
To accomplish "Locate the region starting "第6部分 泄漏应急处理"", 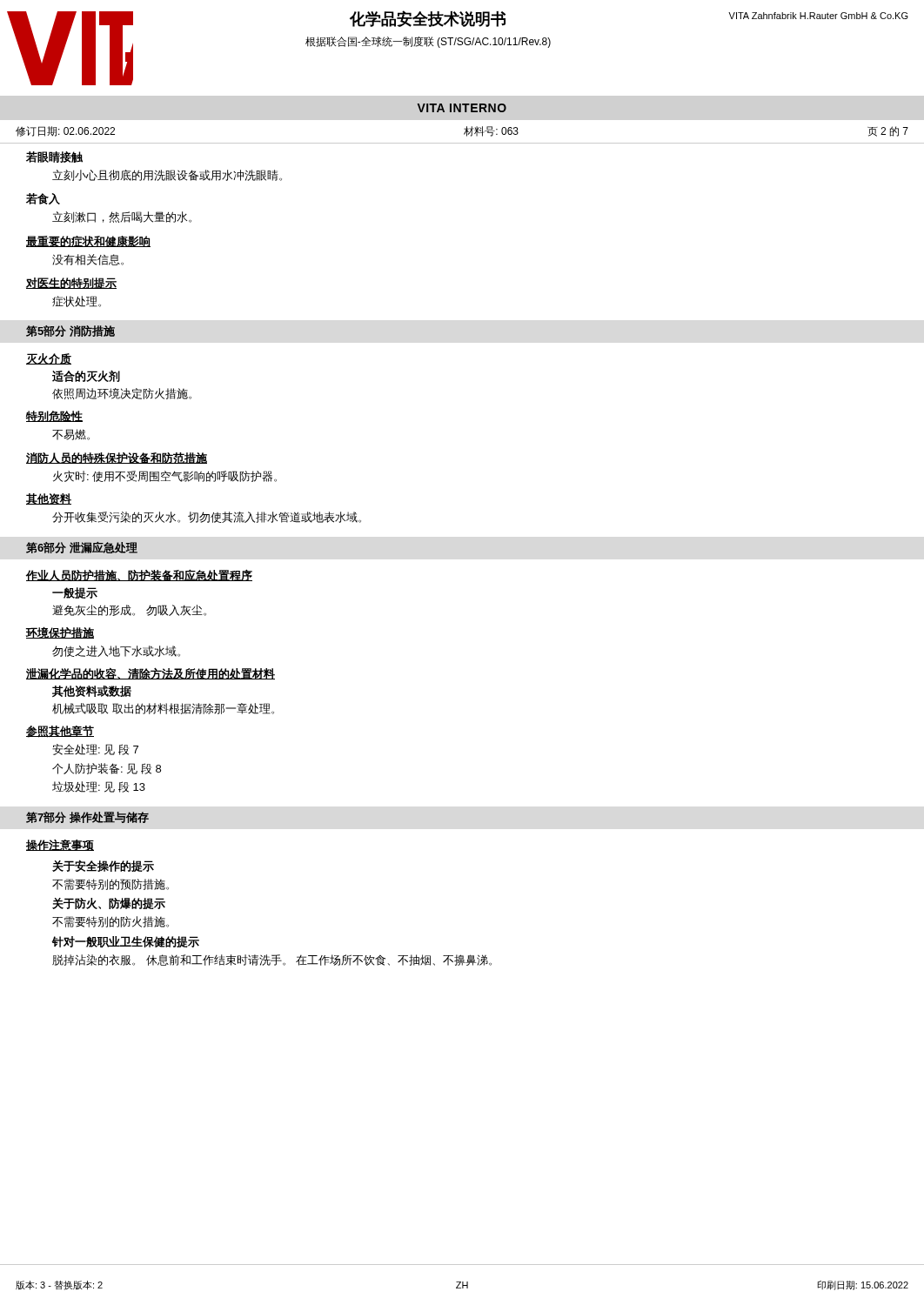I will pyautogui.click(x=82, y=547).
